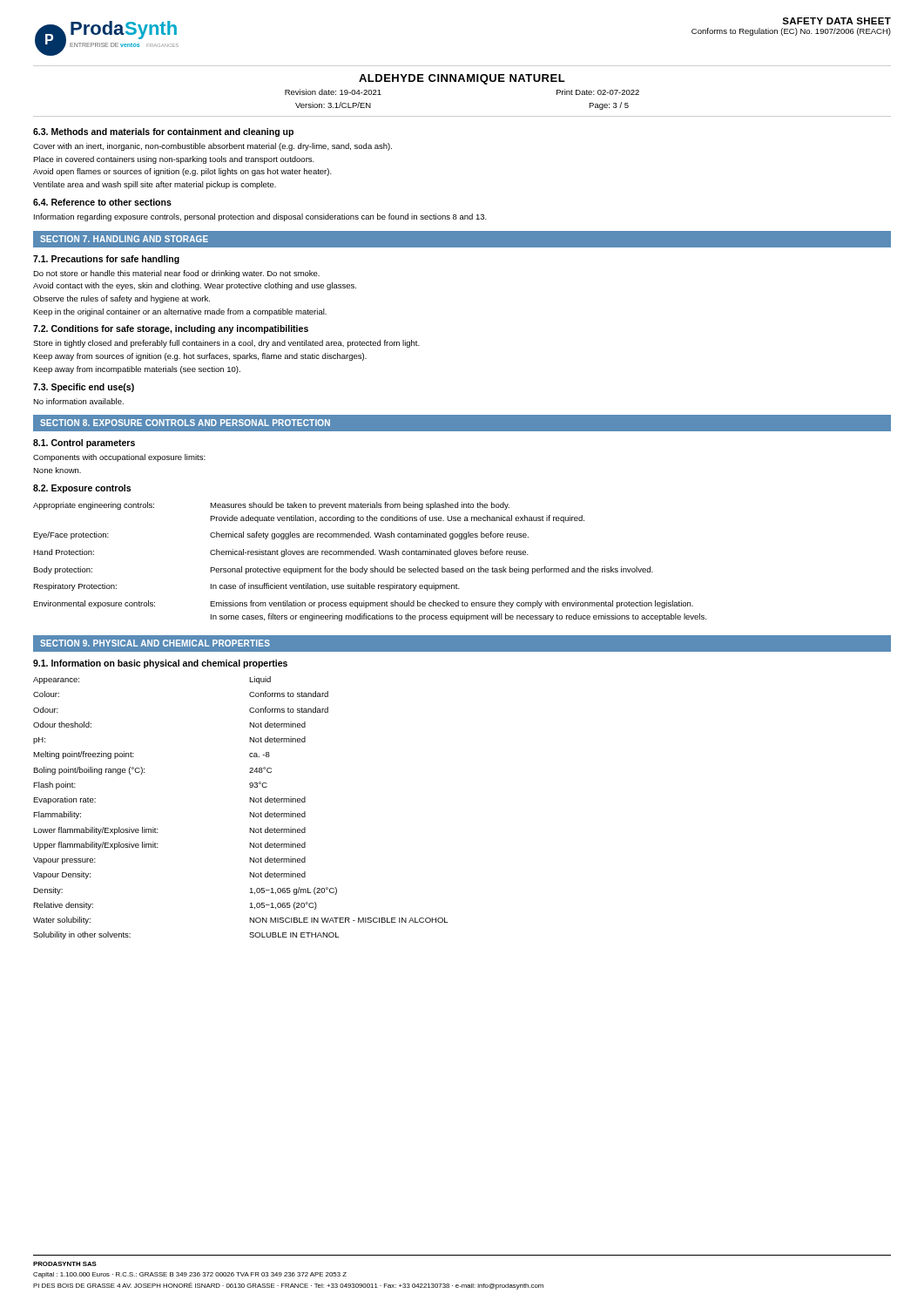
Task: Find the block starting "No information available."
Action: tap(79, 401)
